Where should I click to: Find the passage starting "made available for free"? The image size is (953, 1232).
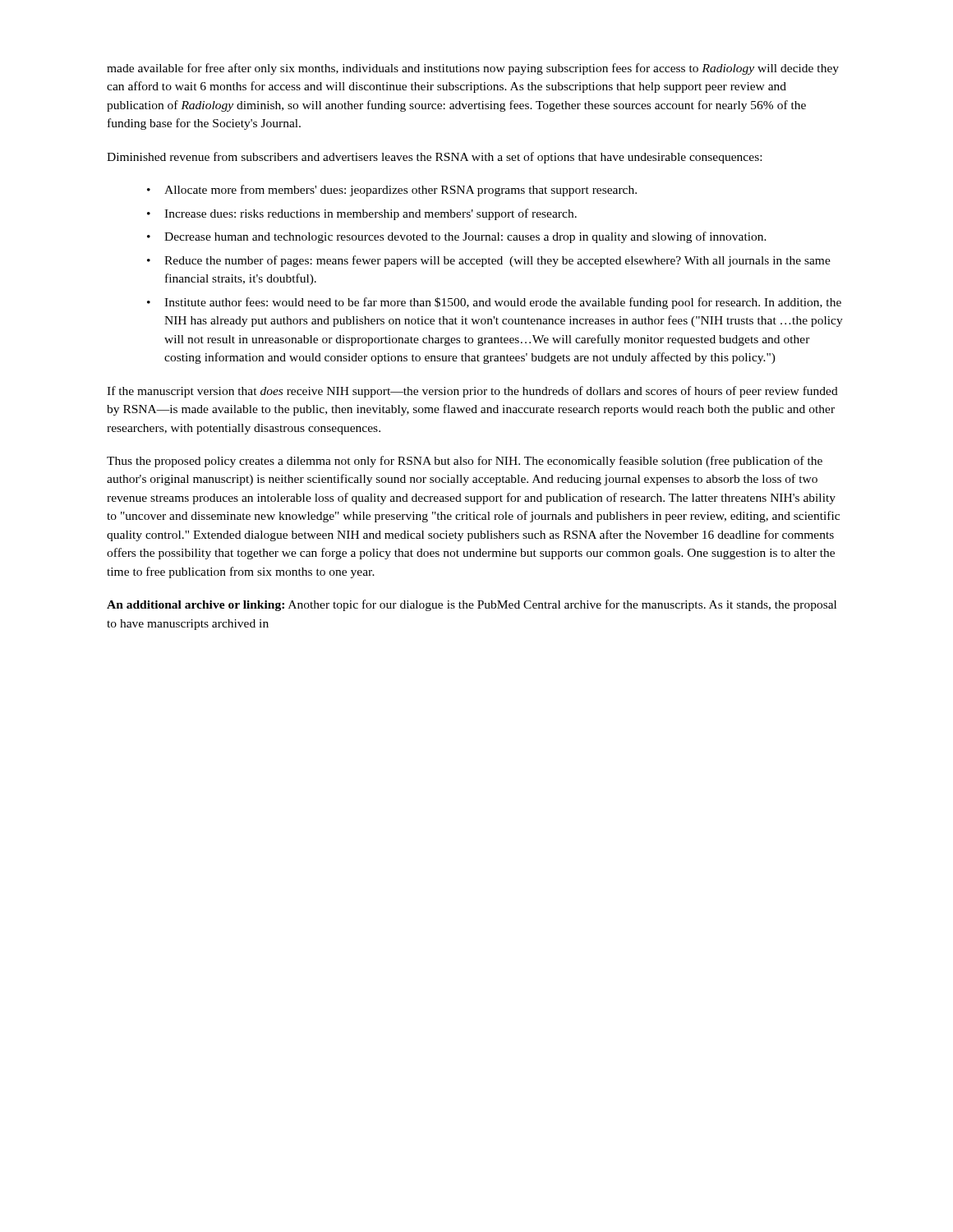[473, 95]
